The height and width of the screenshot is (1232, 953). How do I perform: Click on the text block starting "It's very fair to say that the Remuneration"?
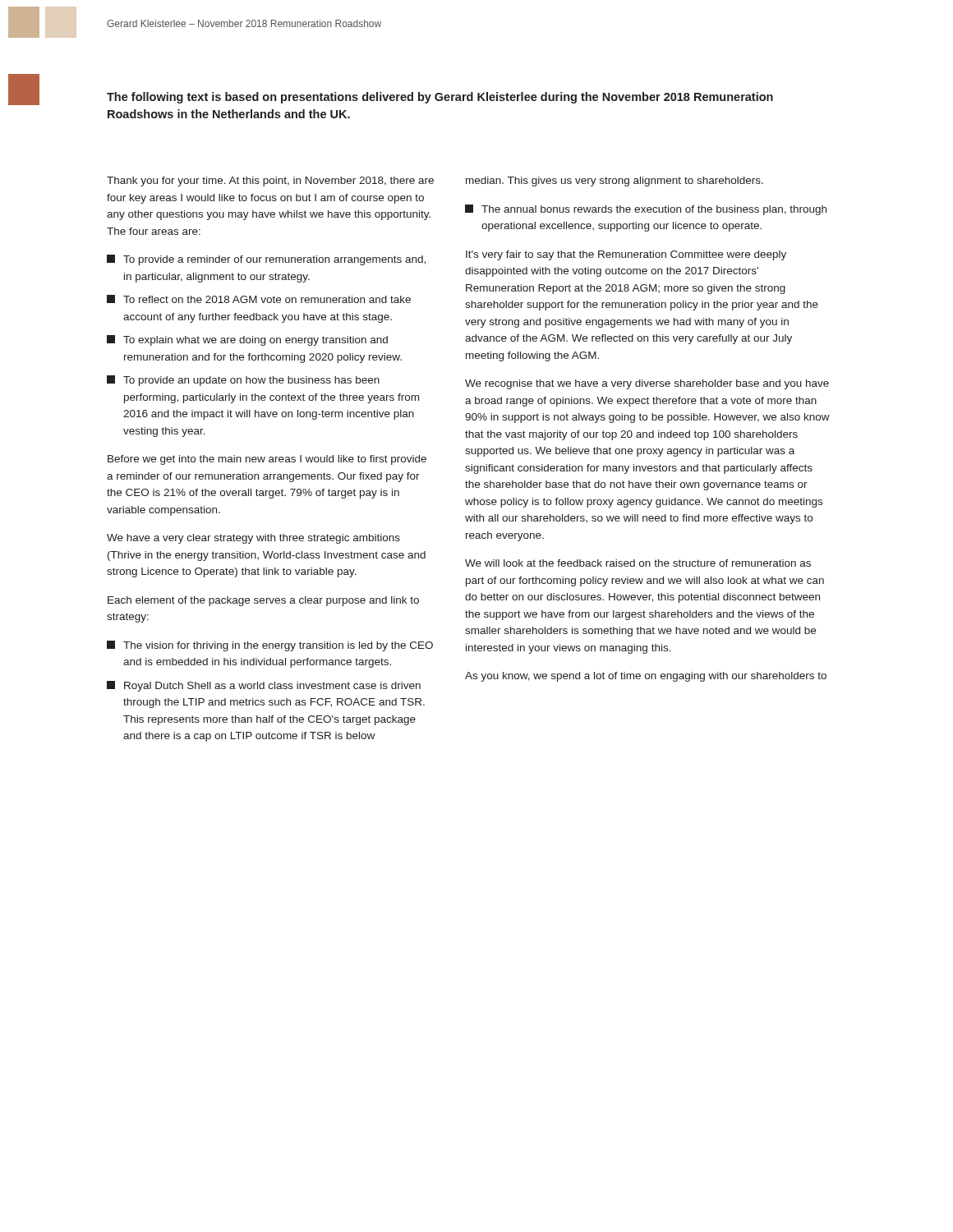click(x=642, y=304)
